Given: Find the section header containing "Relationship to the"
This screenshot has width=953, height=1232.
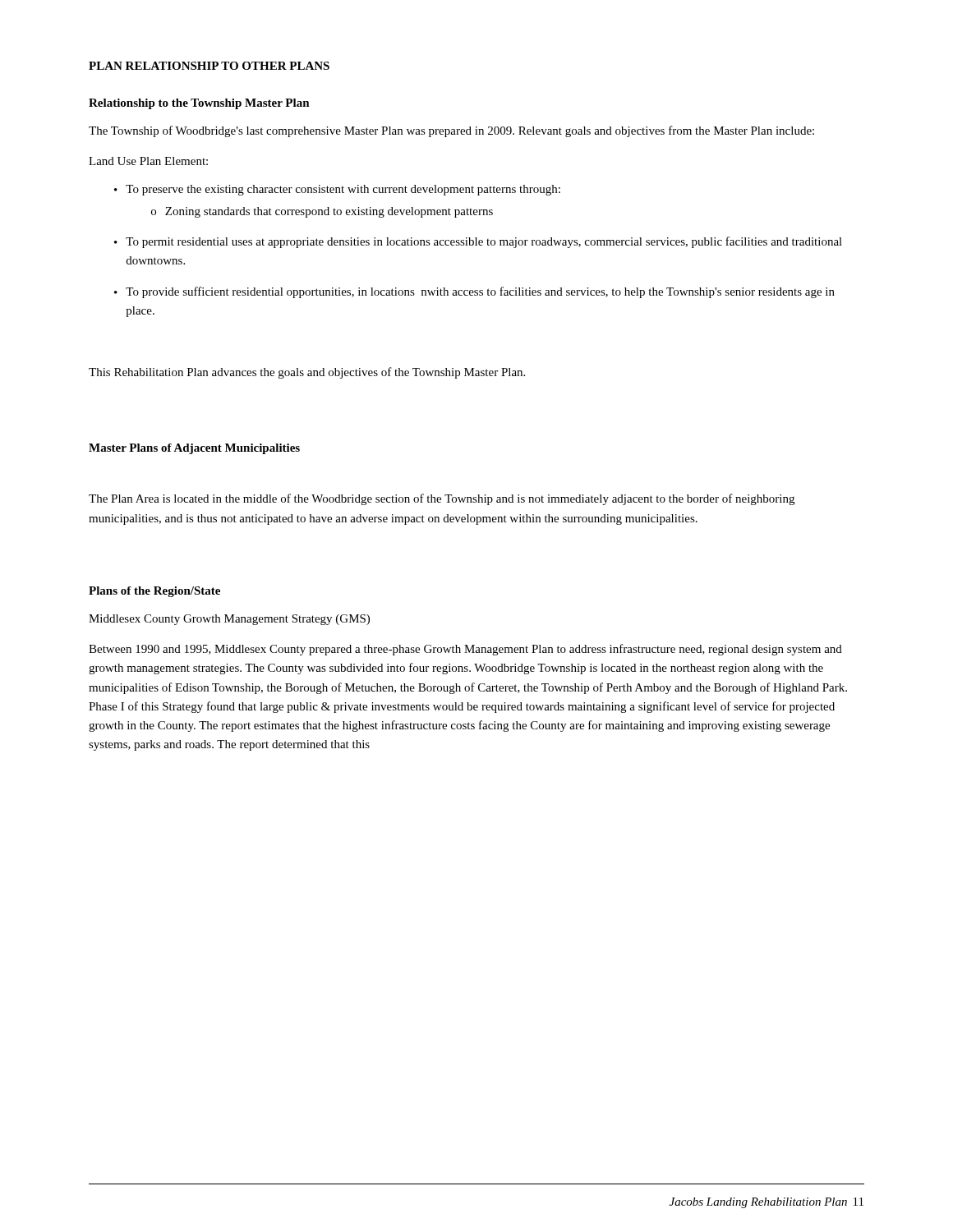Looking at the screenshot, I should (199, 103).
